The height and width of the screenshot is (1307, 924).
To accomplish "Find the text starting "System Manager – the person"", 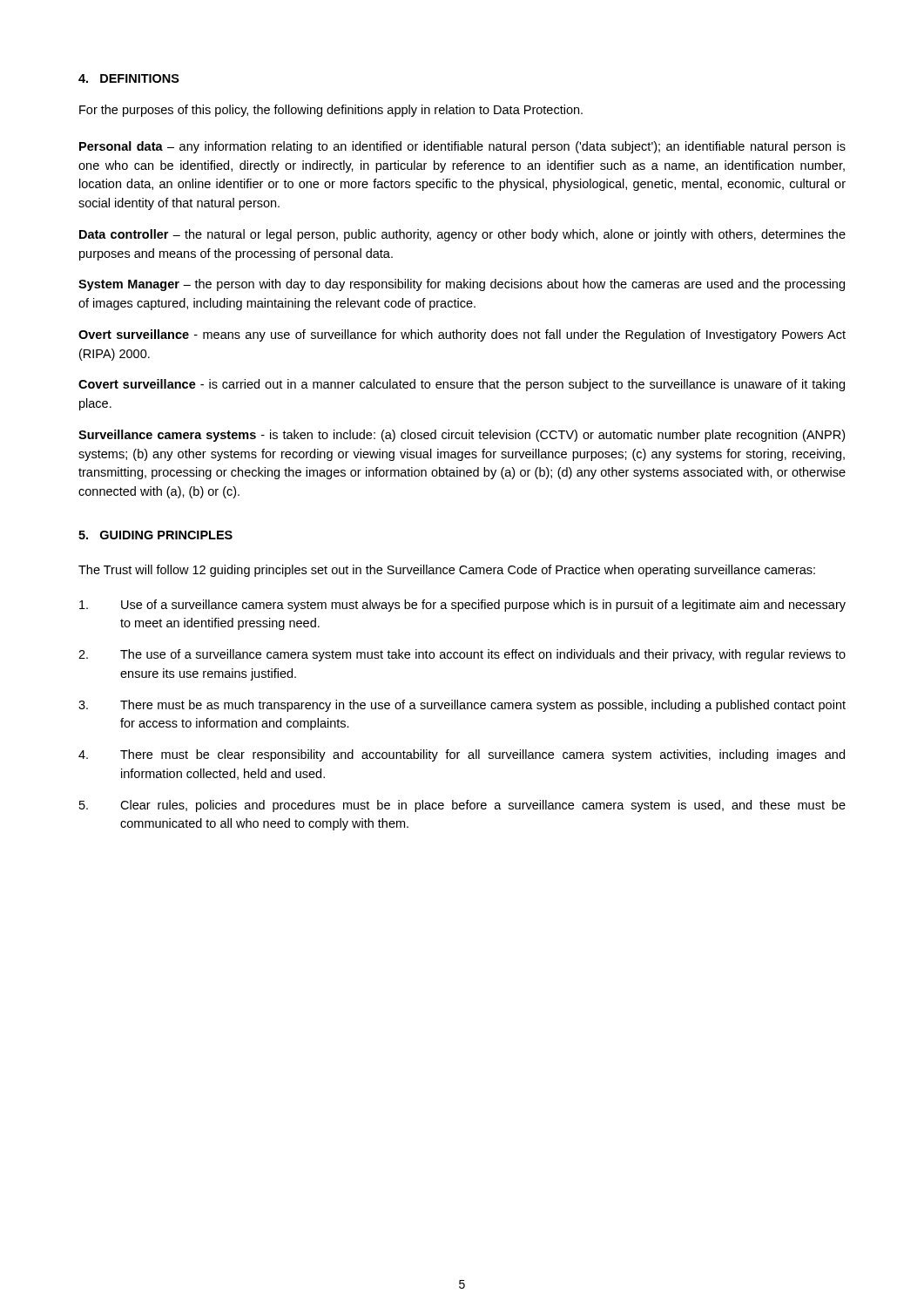I will [x=462, y=294].
